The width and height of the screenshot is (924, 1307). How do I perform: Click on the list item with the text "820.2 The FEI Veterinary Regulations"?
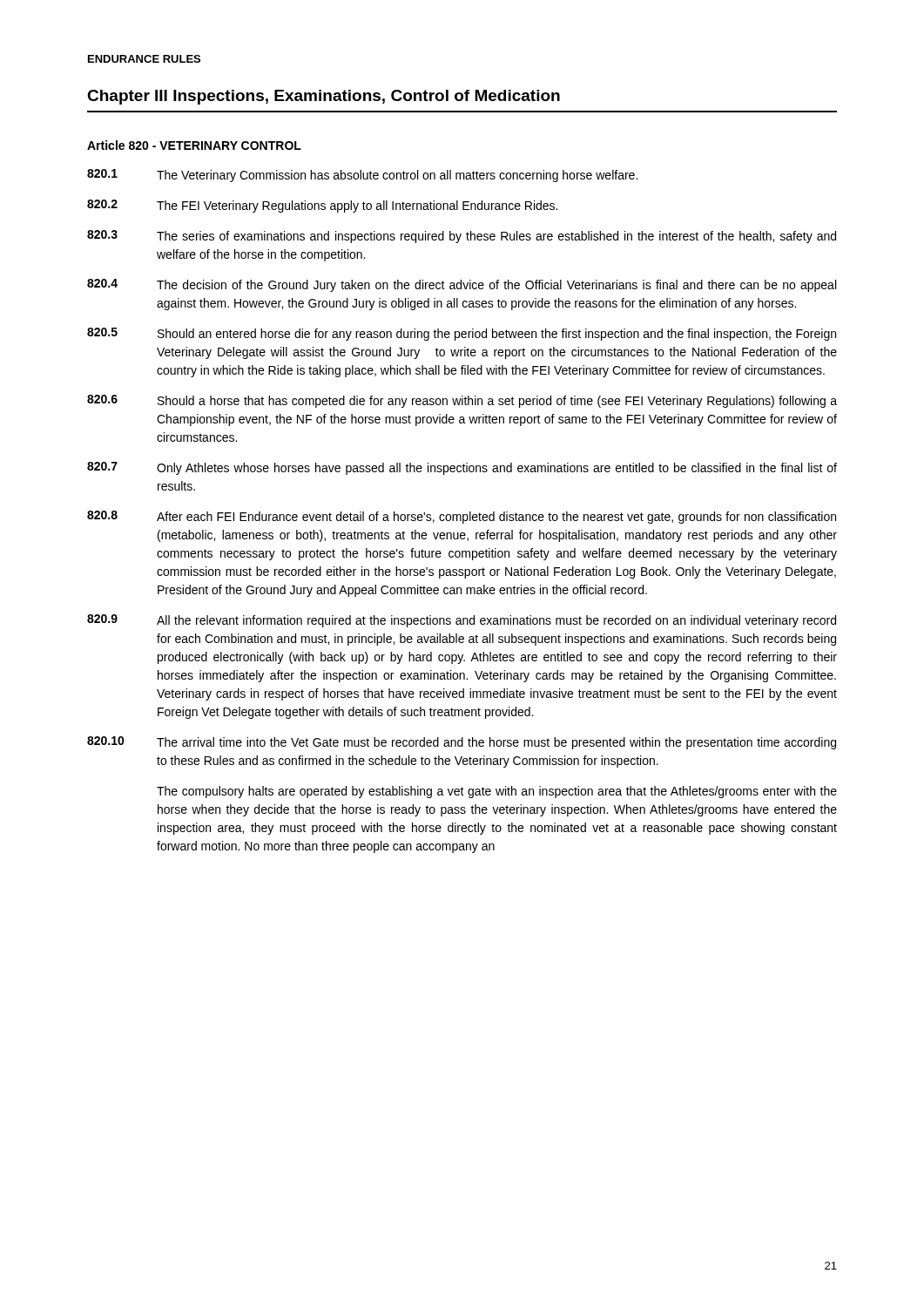462,206
